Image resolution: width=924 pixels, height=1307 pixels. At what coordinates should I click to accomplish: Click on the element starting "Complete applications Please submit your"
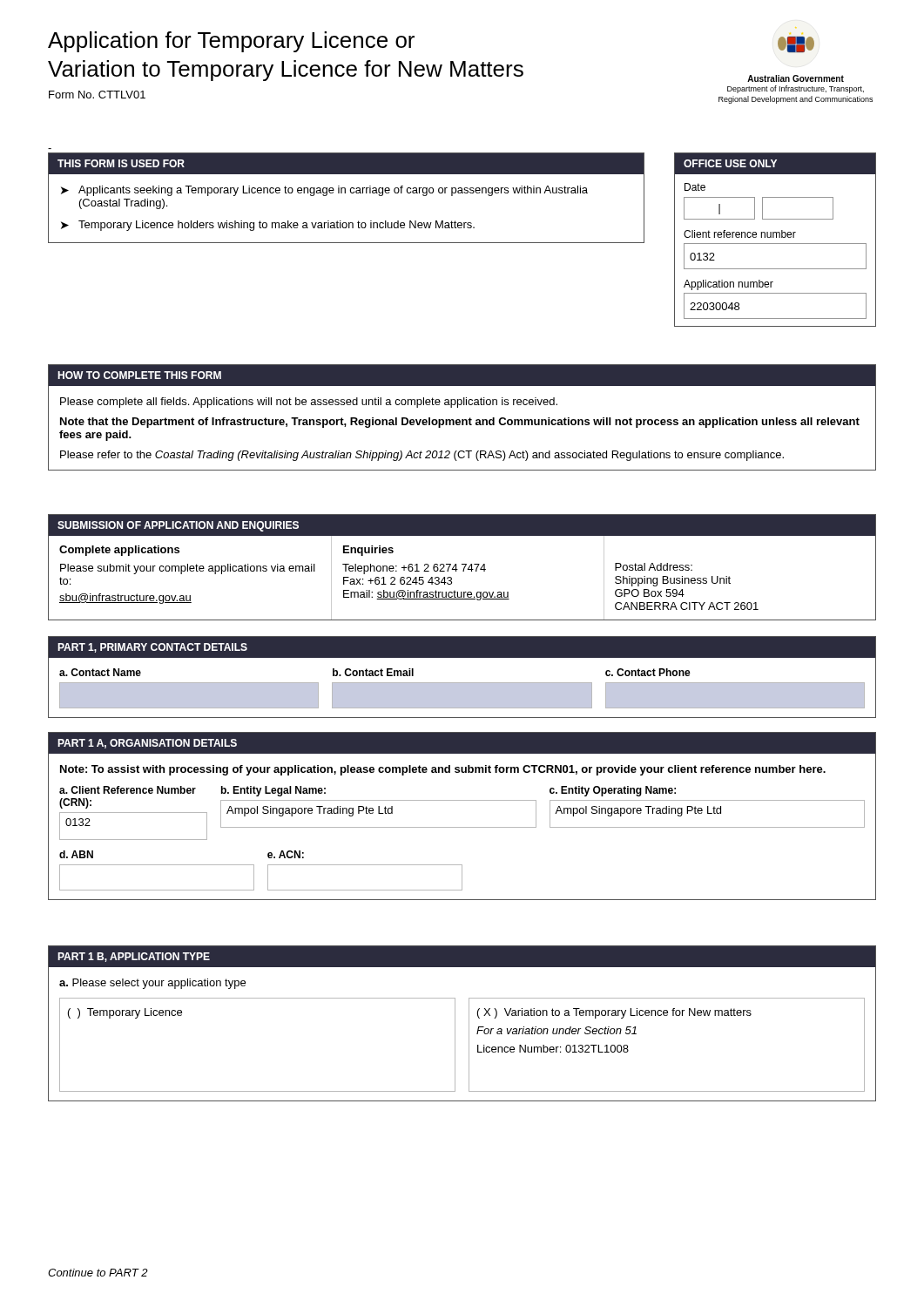click(190, 573)
